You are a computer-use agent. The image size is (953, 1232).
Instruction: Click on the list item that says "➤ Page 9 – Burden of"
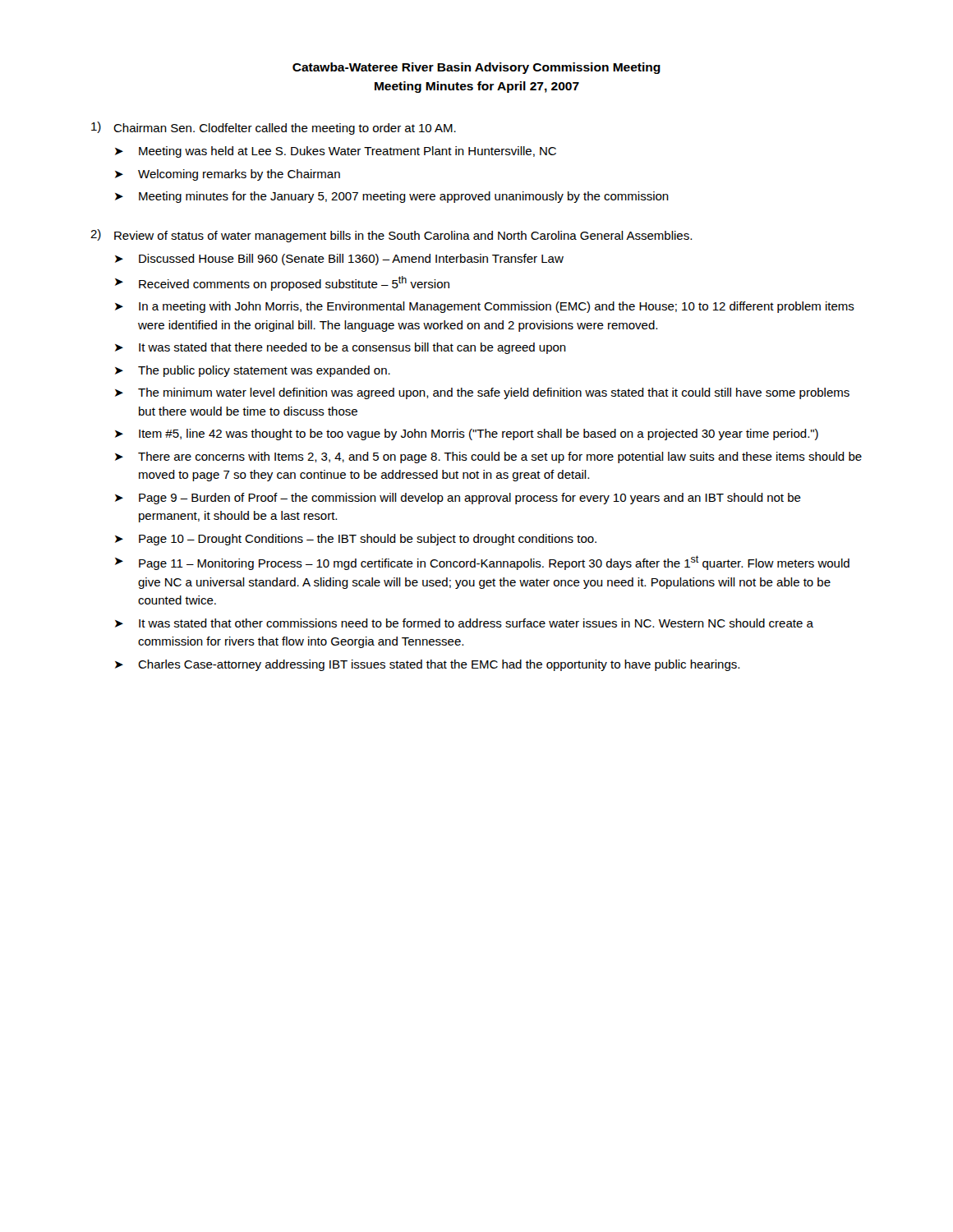click(488, 507)
